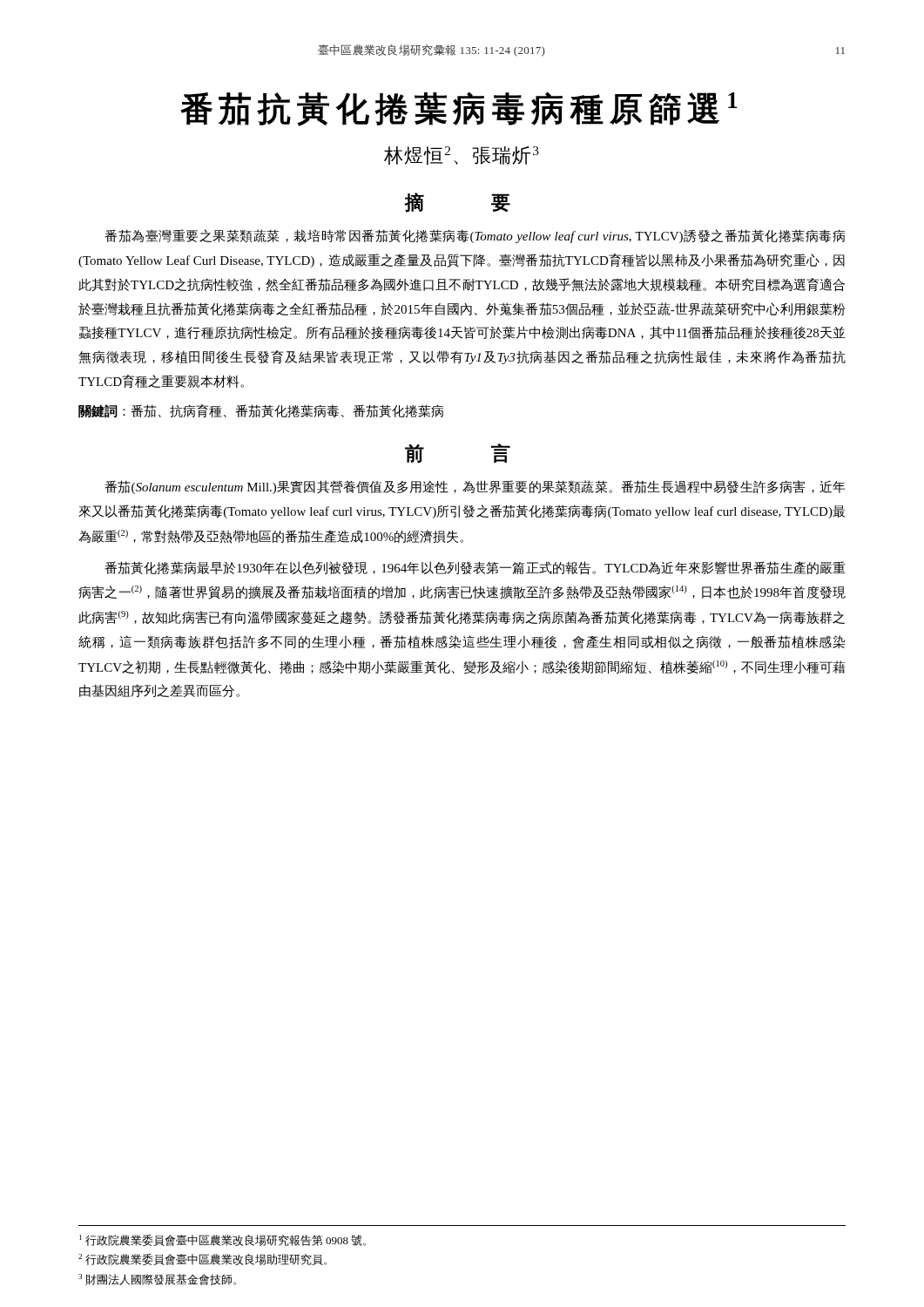Click where it says "2 行政院農業委員會臺中區農業改良場助理研究員。"
924x1307 pixels.
[206, 1259]
